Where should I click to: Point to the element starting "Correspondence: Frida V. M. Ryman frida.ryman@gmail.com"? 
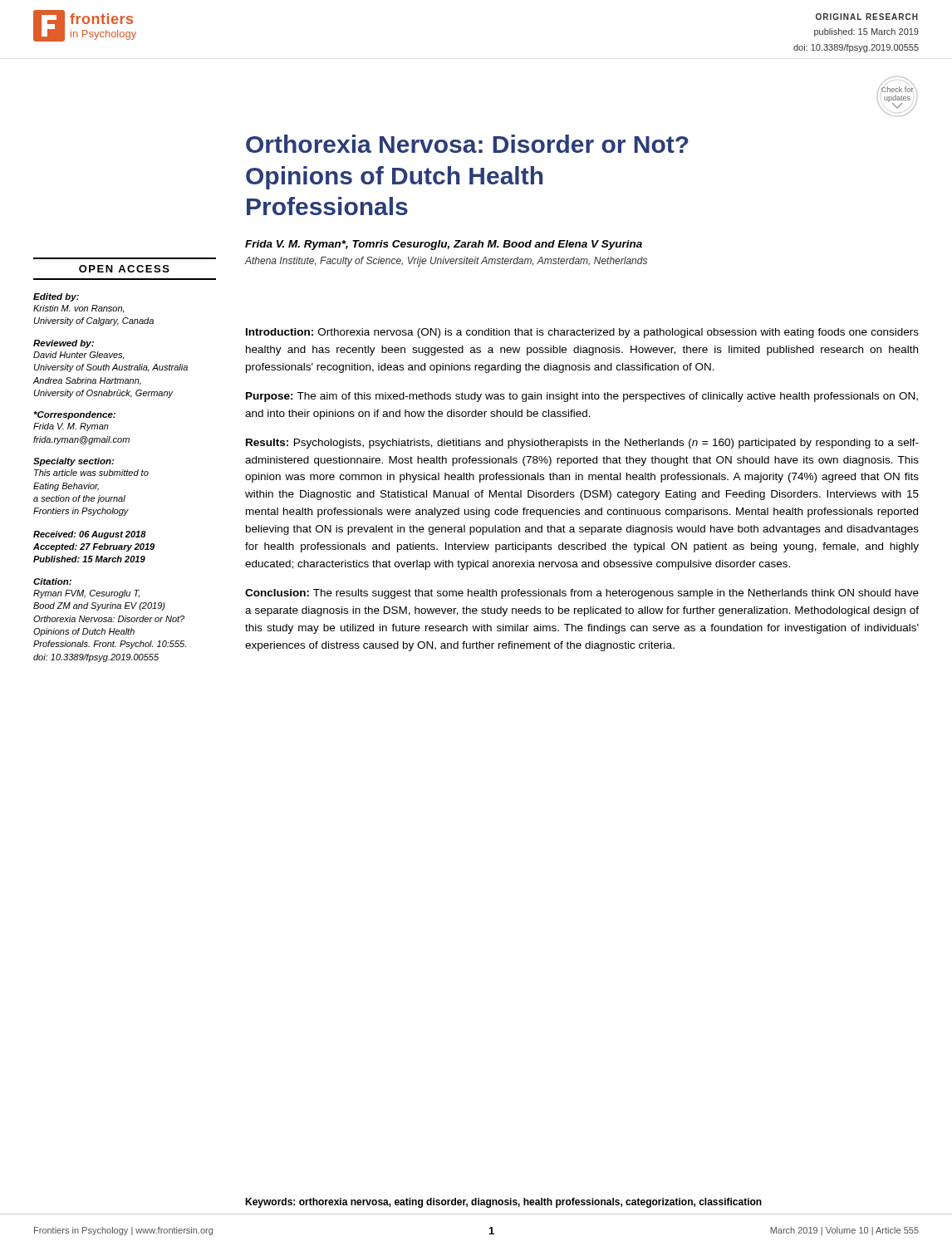pos(125,428)
